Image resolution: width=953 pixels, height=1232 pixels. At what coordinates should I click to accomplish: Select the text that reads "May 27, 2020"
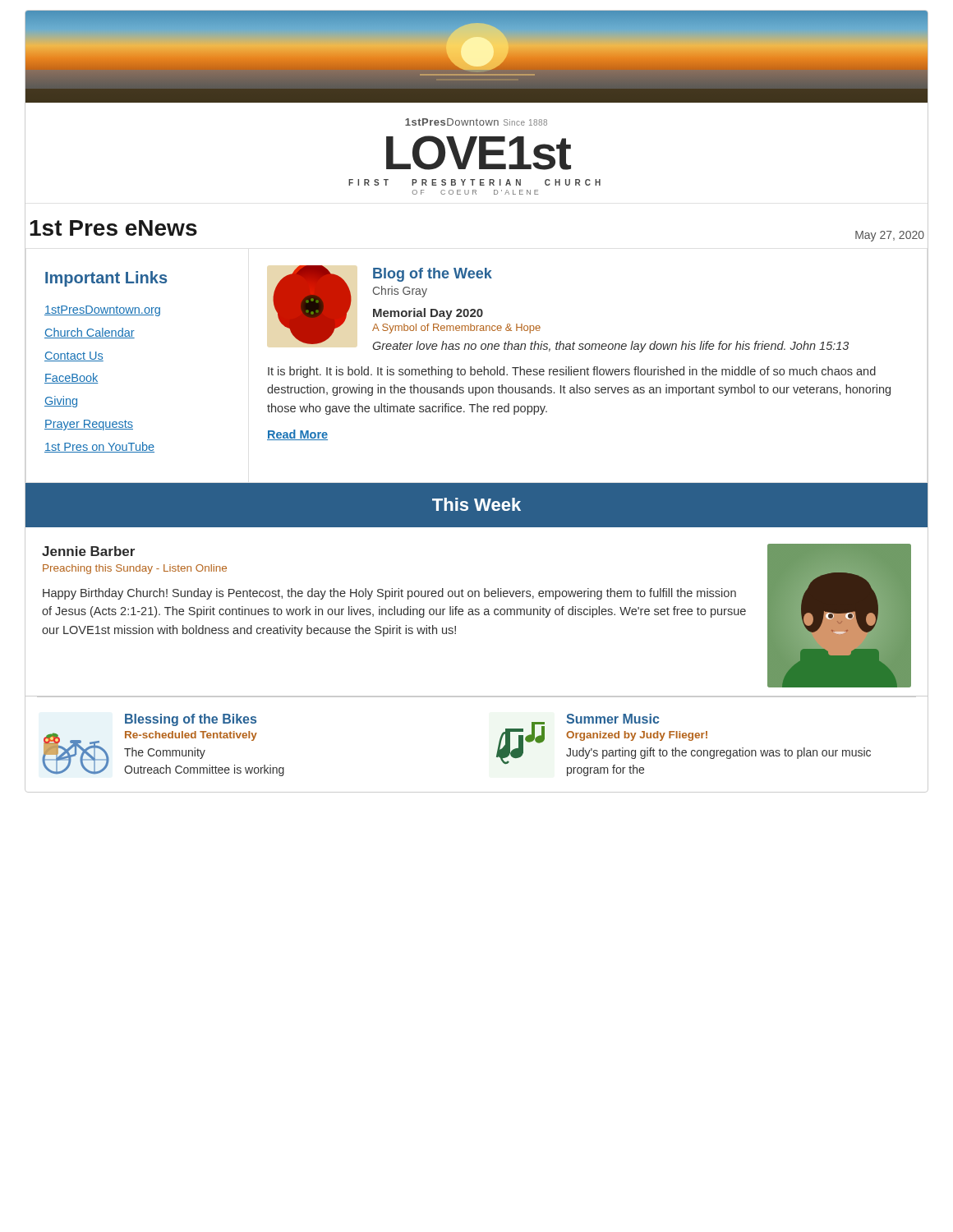point(889,235)
